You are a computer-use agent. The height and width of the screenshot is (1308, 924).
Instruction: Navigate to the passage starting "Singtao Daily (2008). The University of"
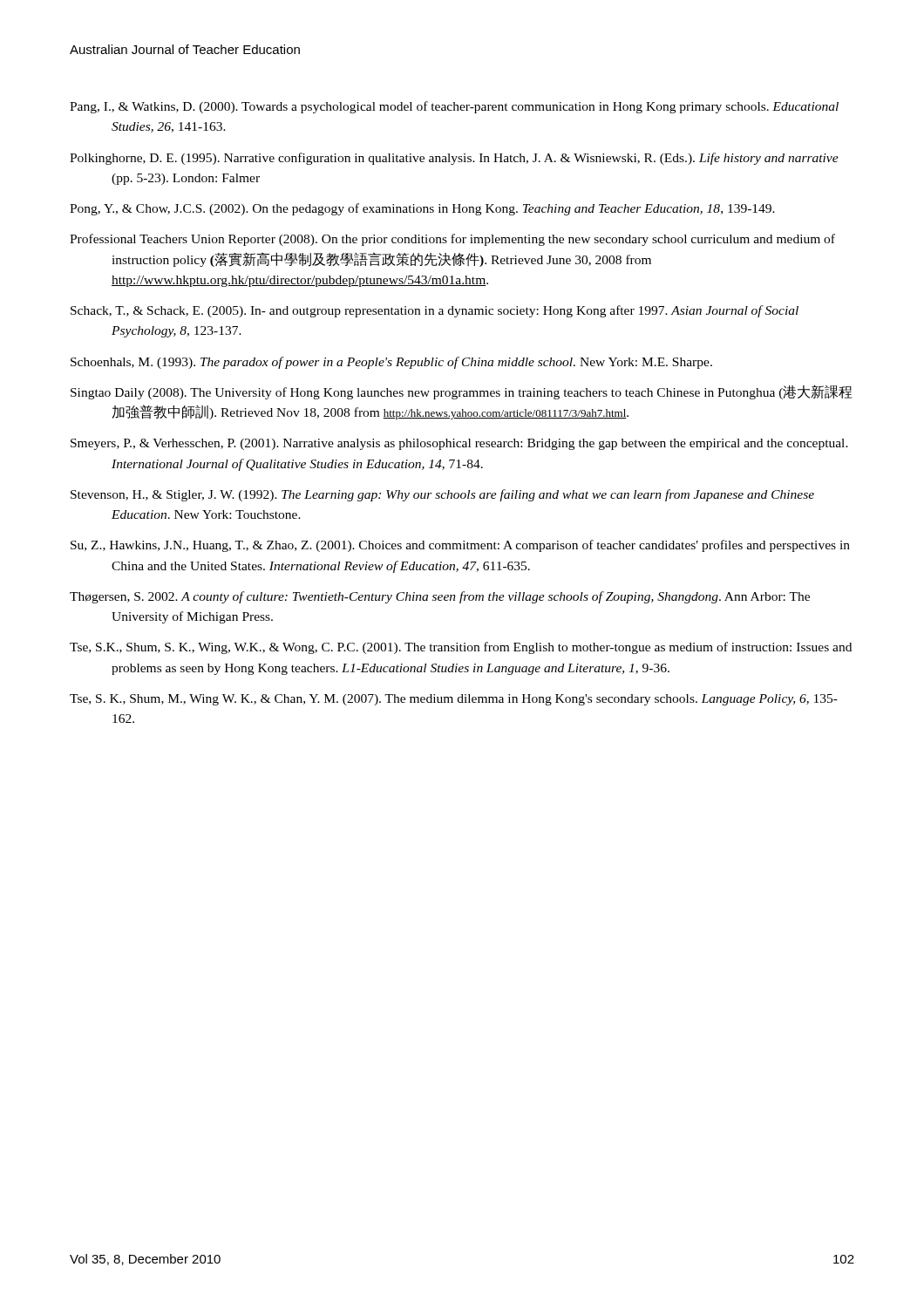coord(461,402)
